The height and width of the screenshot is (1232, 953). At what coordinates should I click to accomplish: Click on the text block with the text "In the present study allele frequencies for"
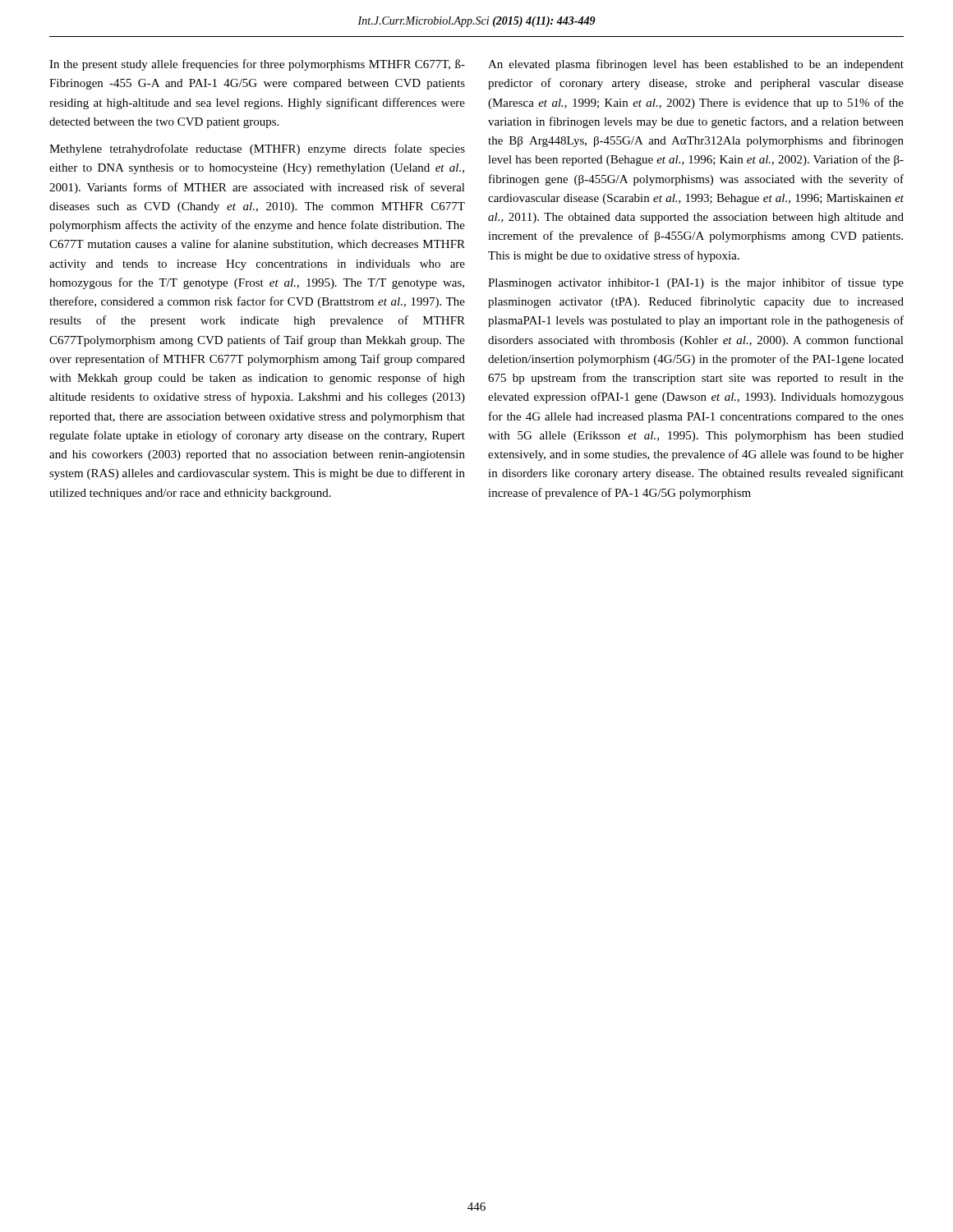click(257, 279)
